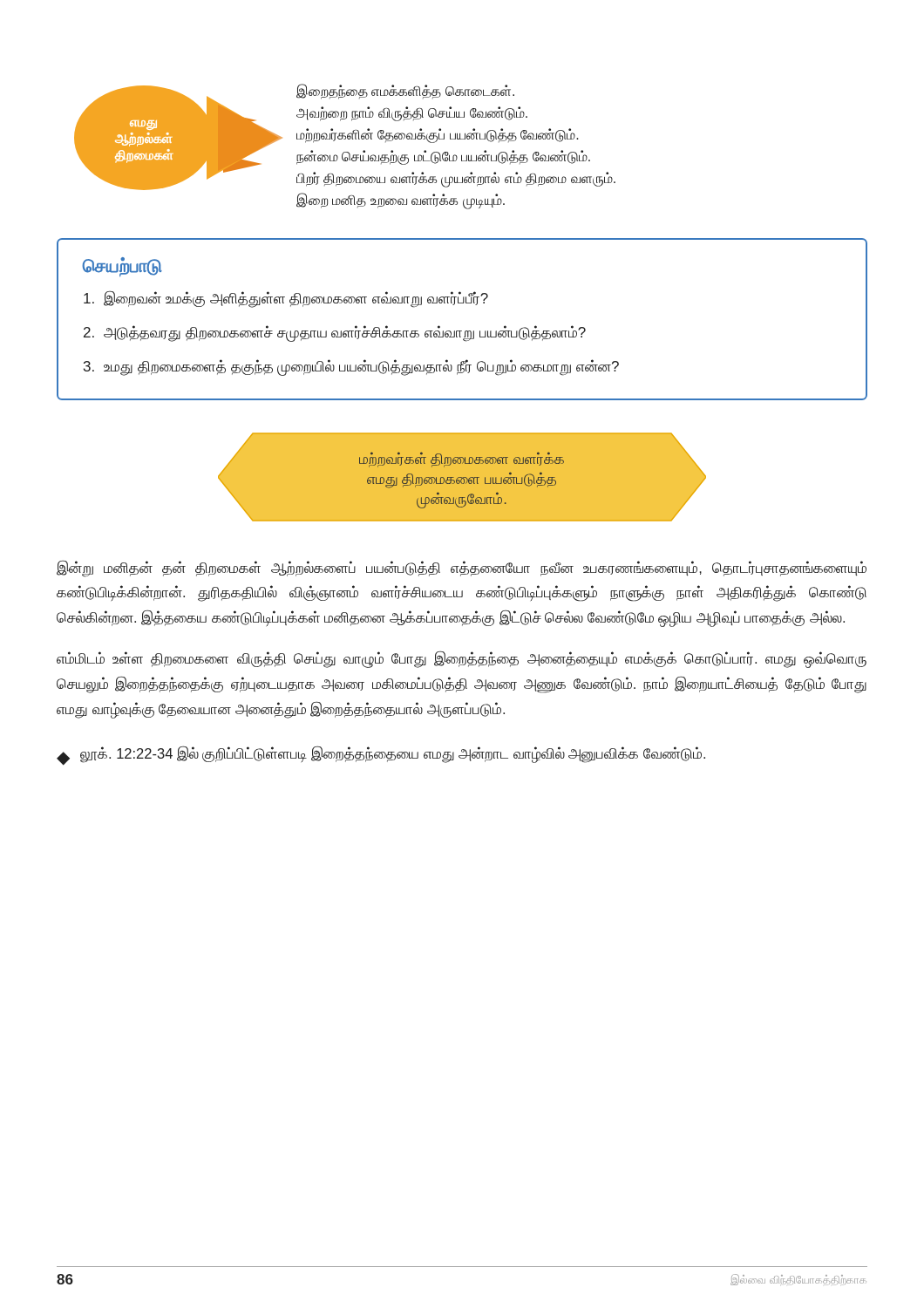
Task: Select the list item that says "இறைவன் உமக்கு அளித்துள்ள திறமைகளை"
Action: point(286,299)
